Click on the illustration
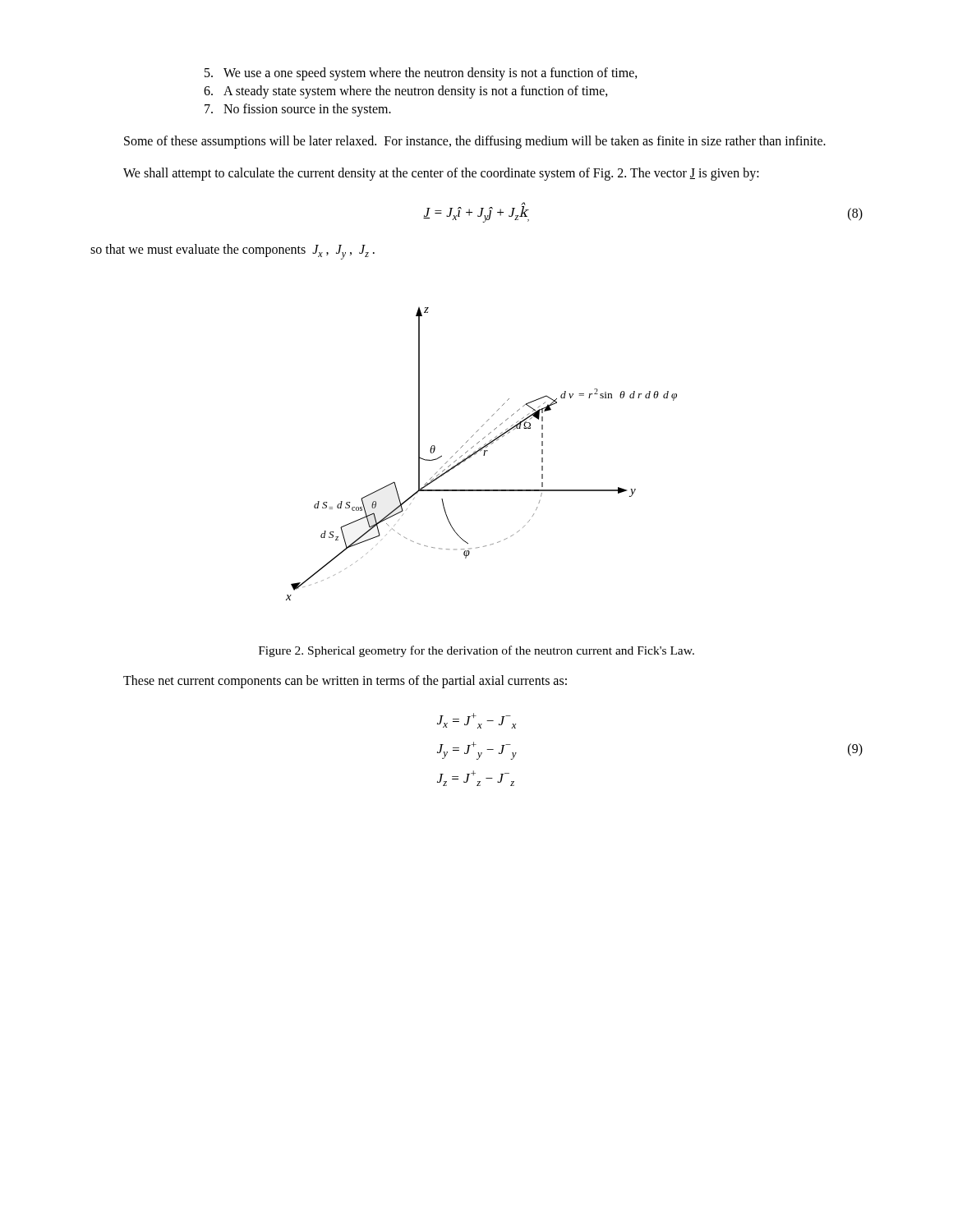This screenshot has width=953, height=1232. click(476, 453)
